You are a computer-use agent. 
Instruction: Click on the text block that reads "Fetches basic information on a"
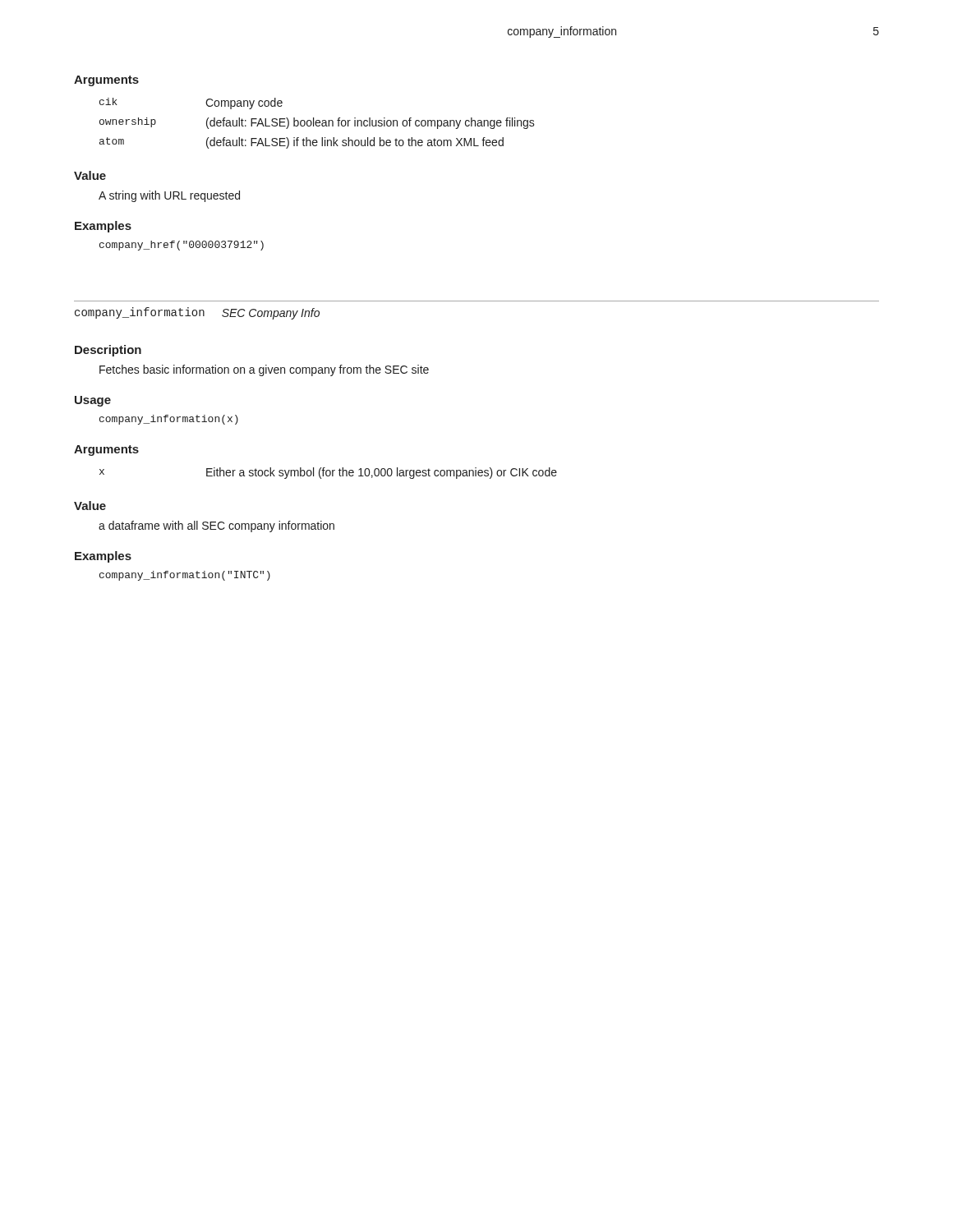point(264,370)
